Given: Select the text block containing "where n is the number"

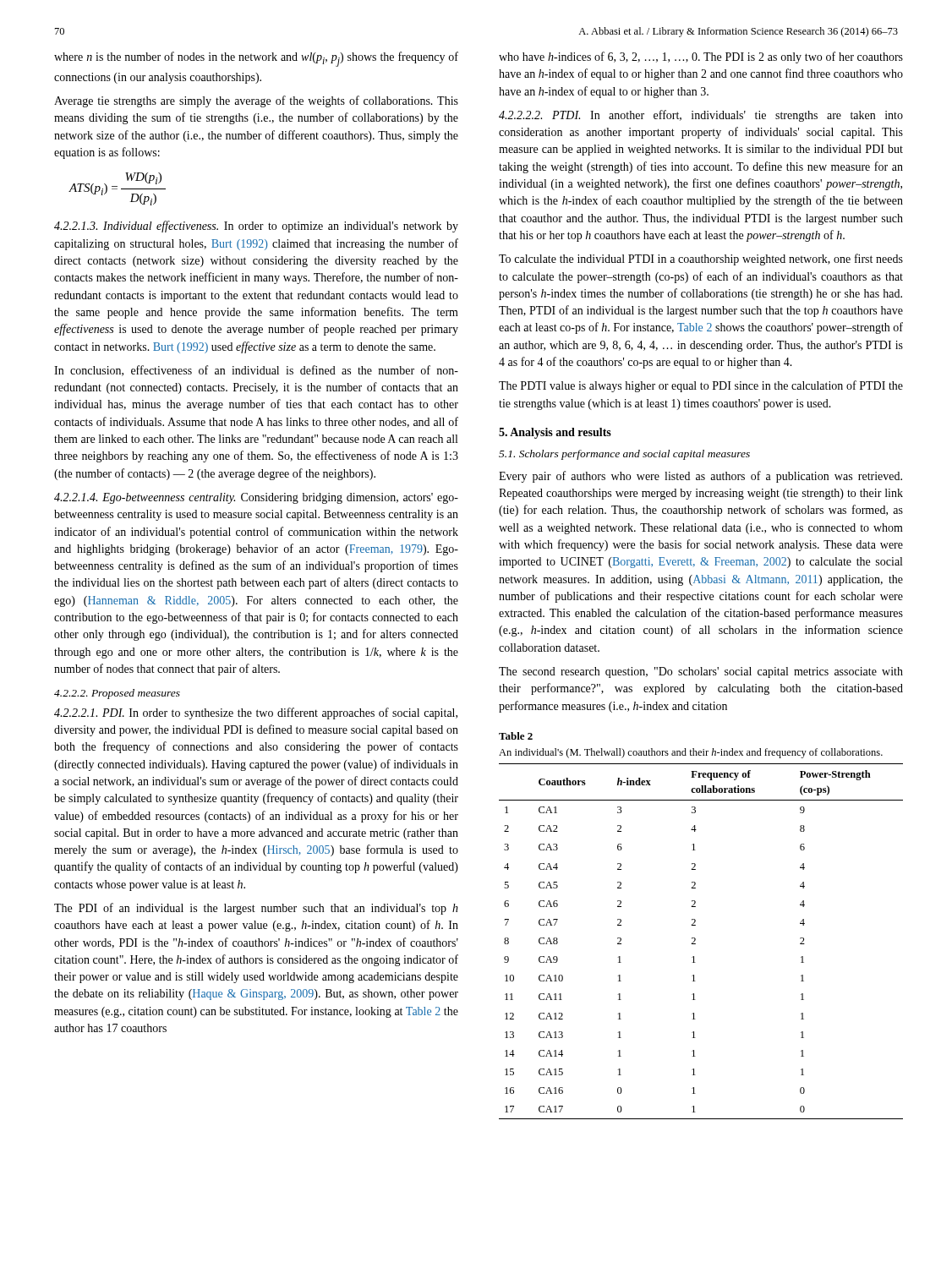Looking at the screenshot, I should pos(256,105).
